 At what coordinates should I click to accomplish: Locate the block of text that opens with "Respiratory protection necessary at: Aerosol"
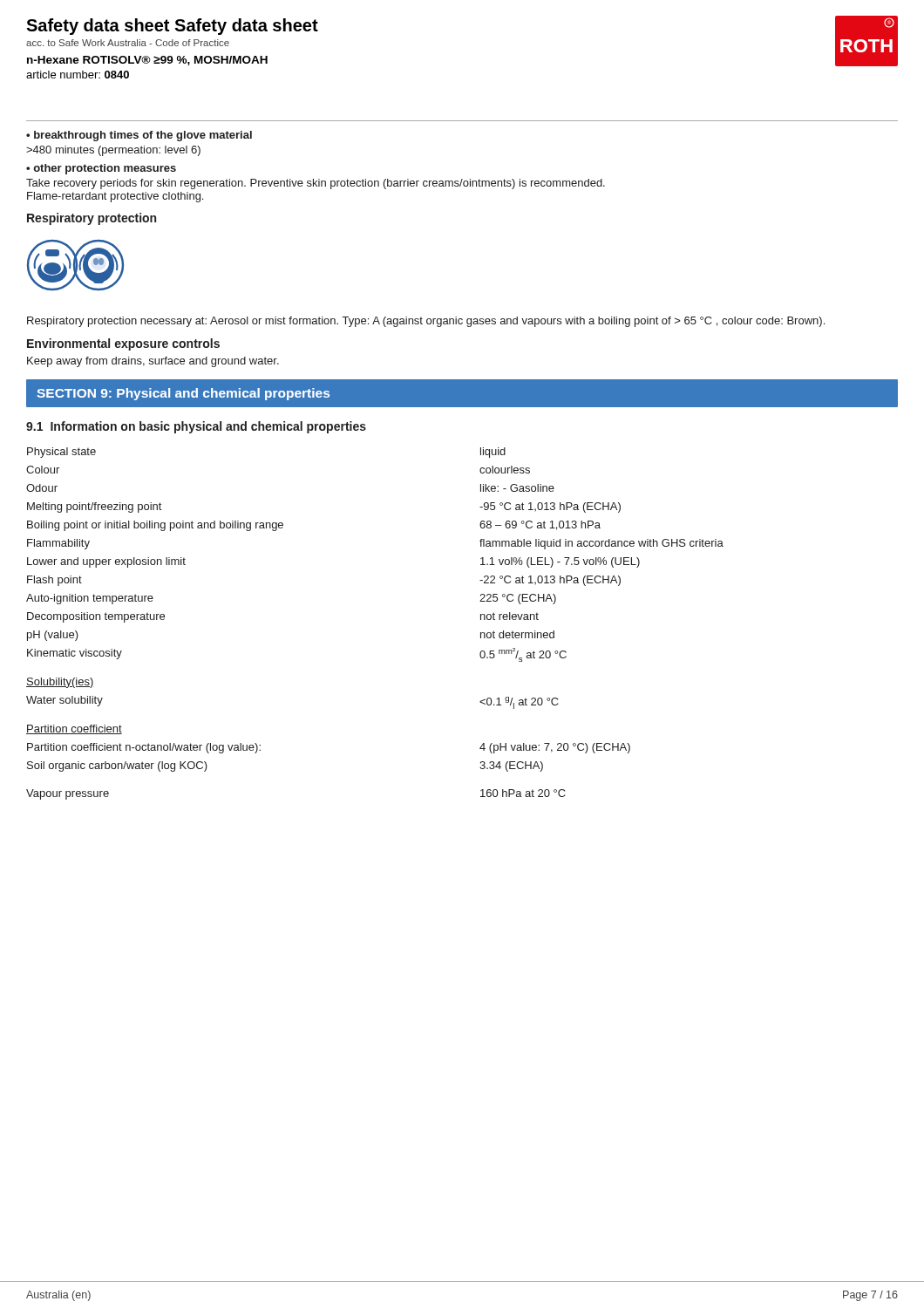point(426,320)
